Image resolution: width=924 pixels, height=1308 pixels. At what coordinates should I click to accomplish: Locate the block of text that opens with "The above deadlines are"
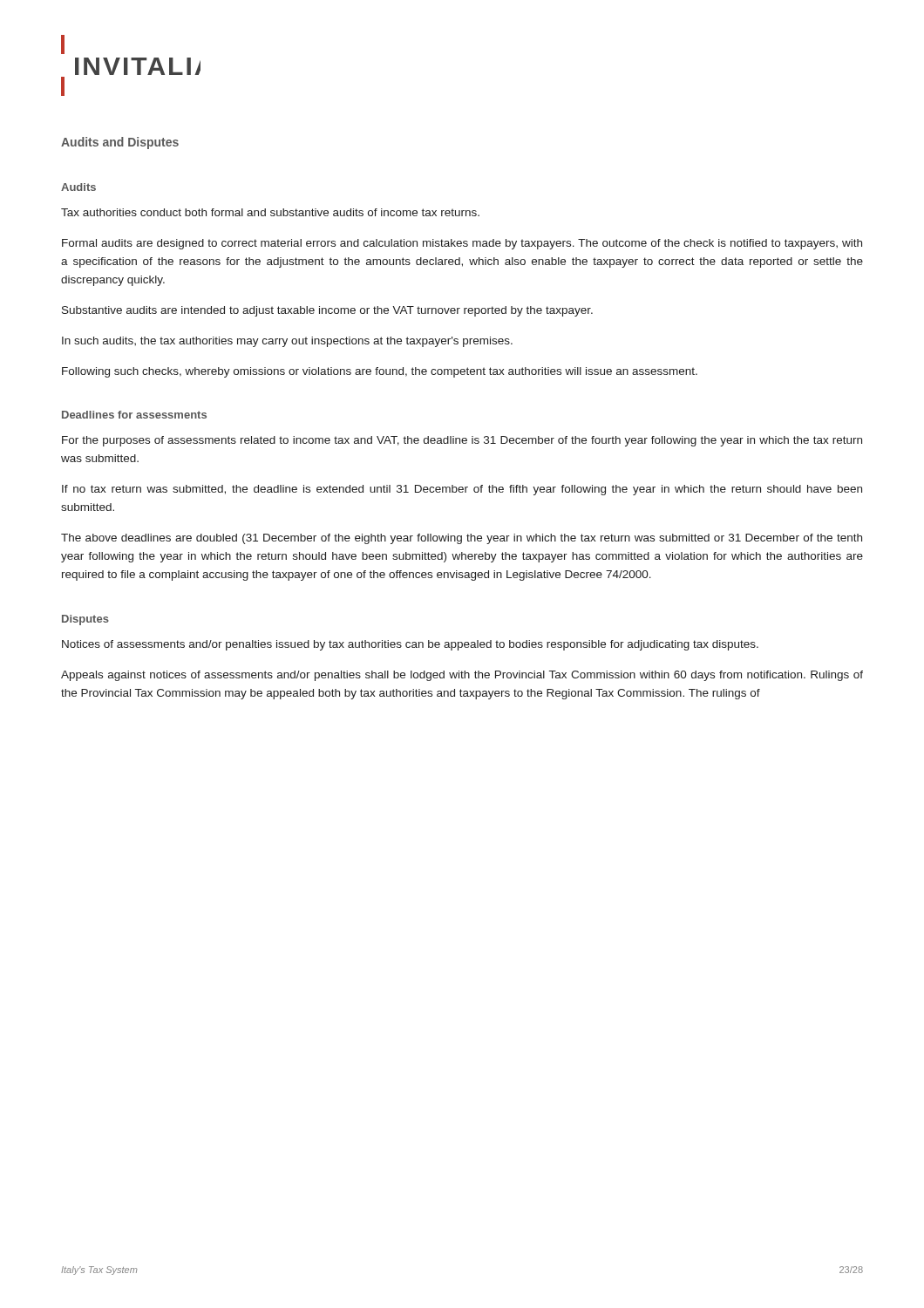[462, 556]
